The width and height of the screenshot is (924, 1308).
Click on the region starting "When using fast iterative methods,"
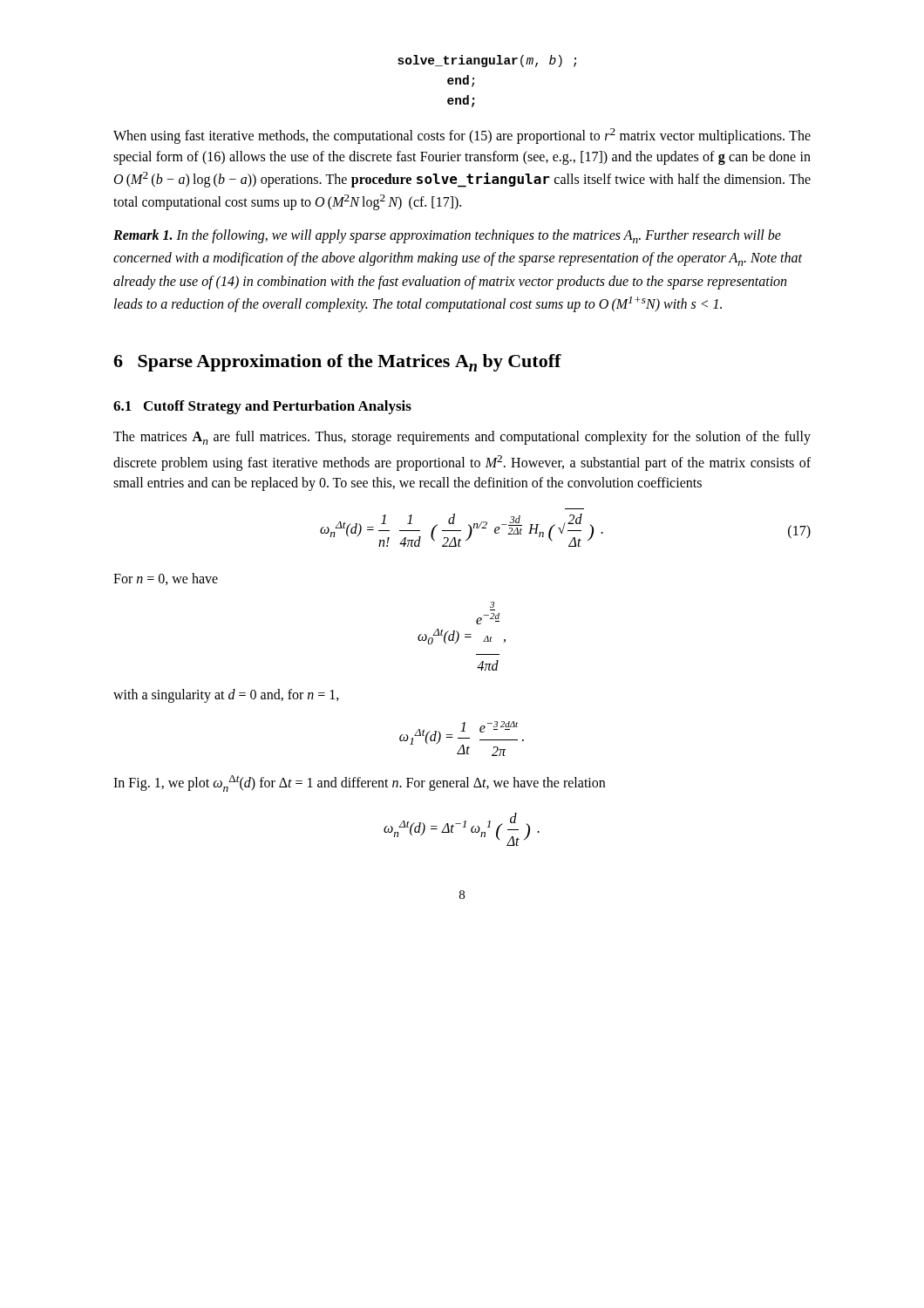[x=462, y=167]
